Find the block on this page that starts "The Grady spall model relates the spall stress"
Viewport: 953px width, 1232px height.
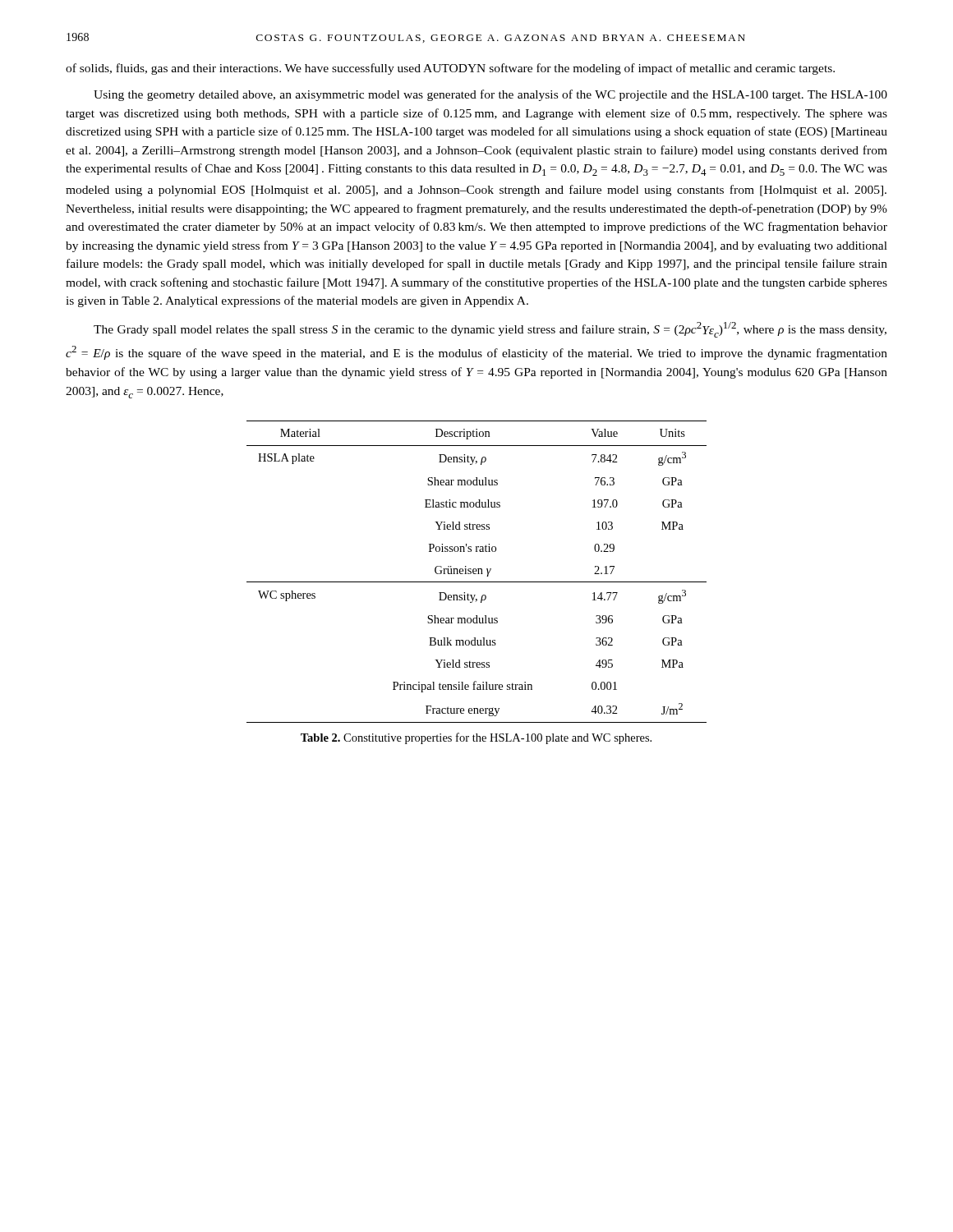click(476, 360)
